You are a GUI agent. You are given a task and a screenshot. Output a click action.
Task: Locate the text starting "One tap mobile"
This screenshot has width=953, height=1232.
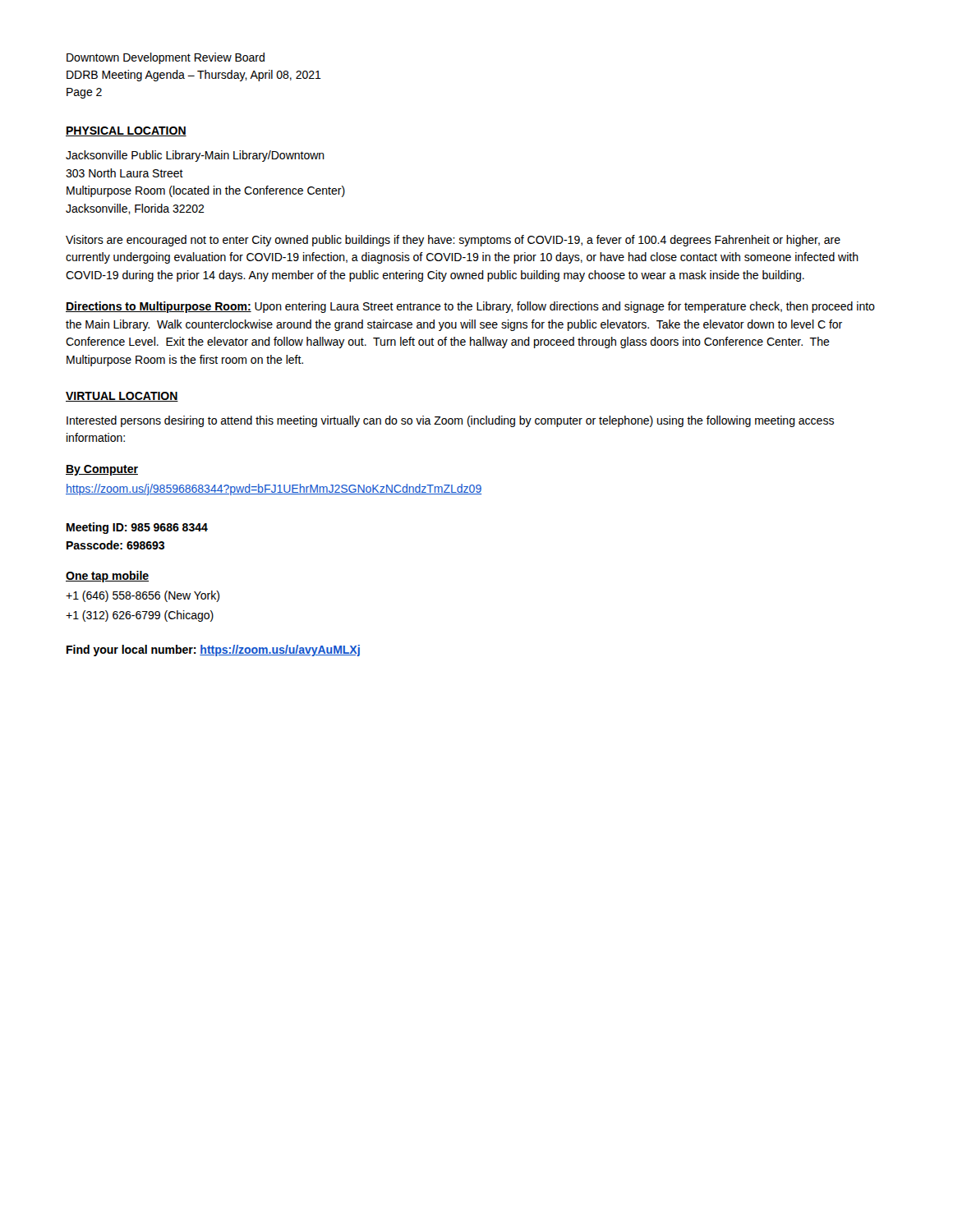[107, 576]
